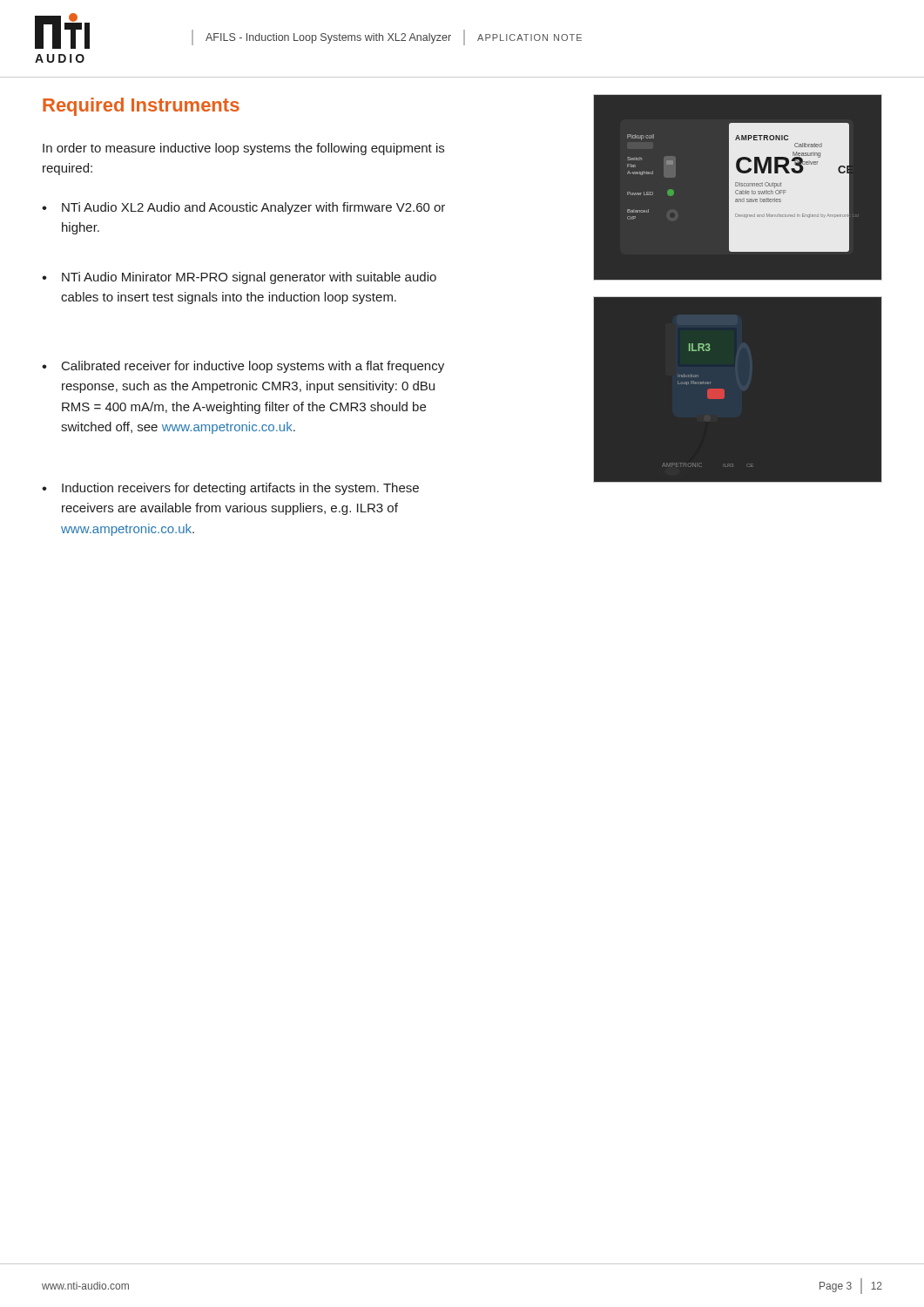The width and height of the screenshot is (924, 1307).
Task: Select the block starting "• Calibrated receiver"
Action: (246, 396)
